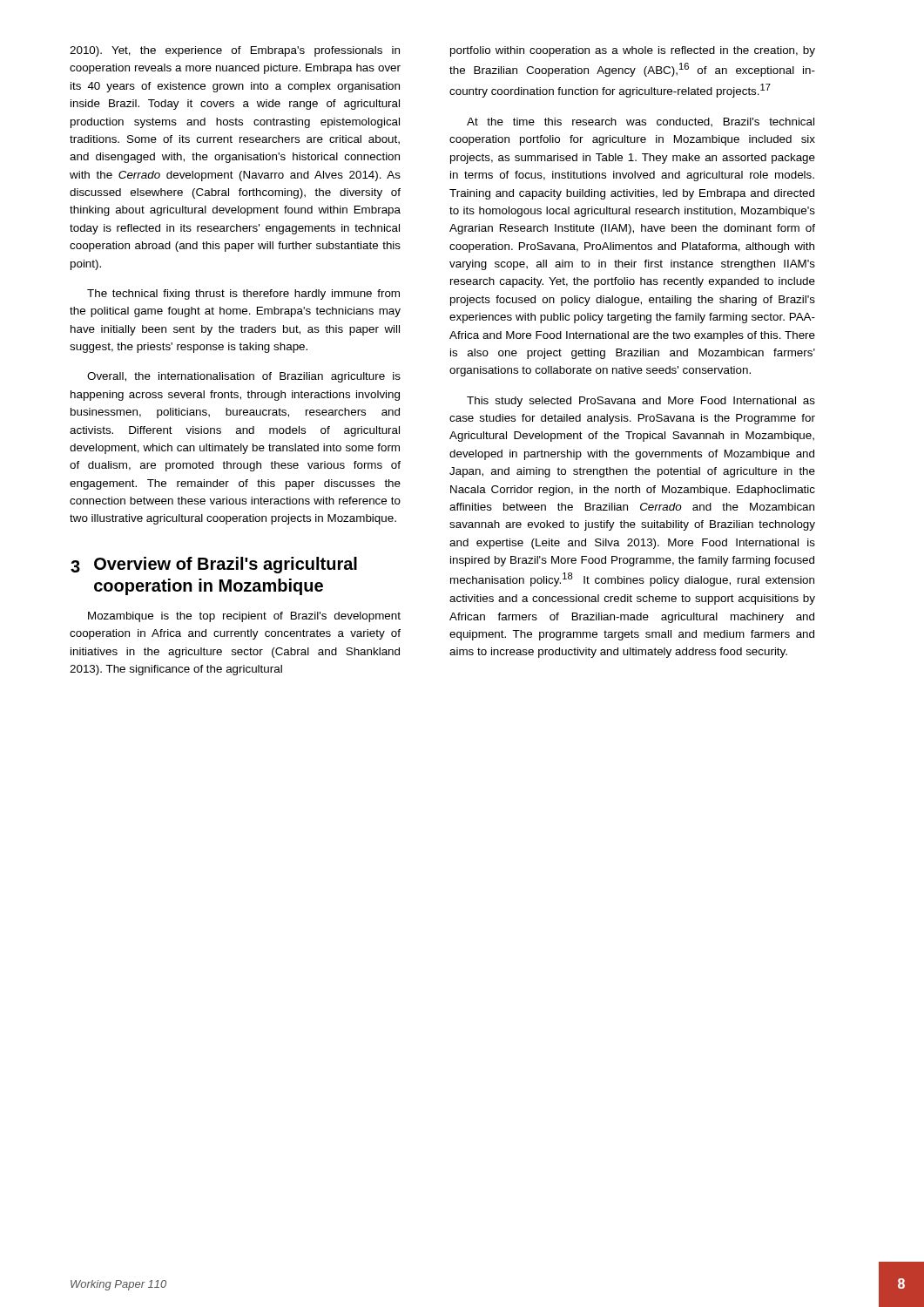This screenshot has width=924, height=1307.
Task: Point to the block beginning "2010). Yet, the experience of Embrapa's"
Action: click(x=235, y=157)
